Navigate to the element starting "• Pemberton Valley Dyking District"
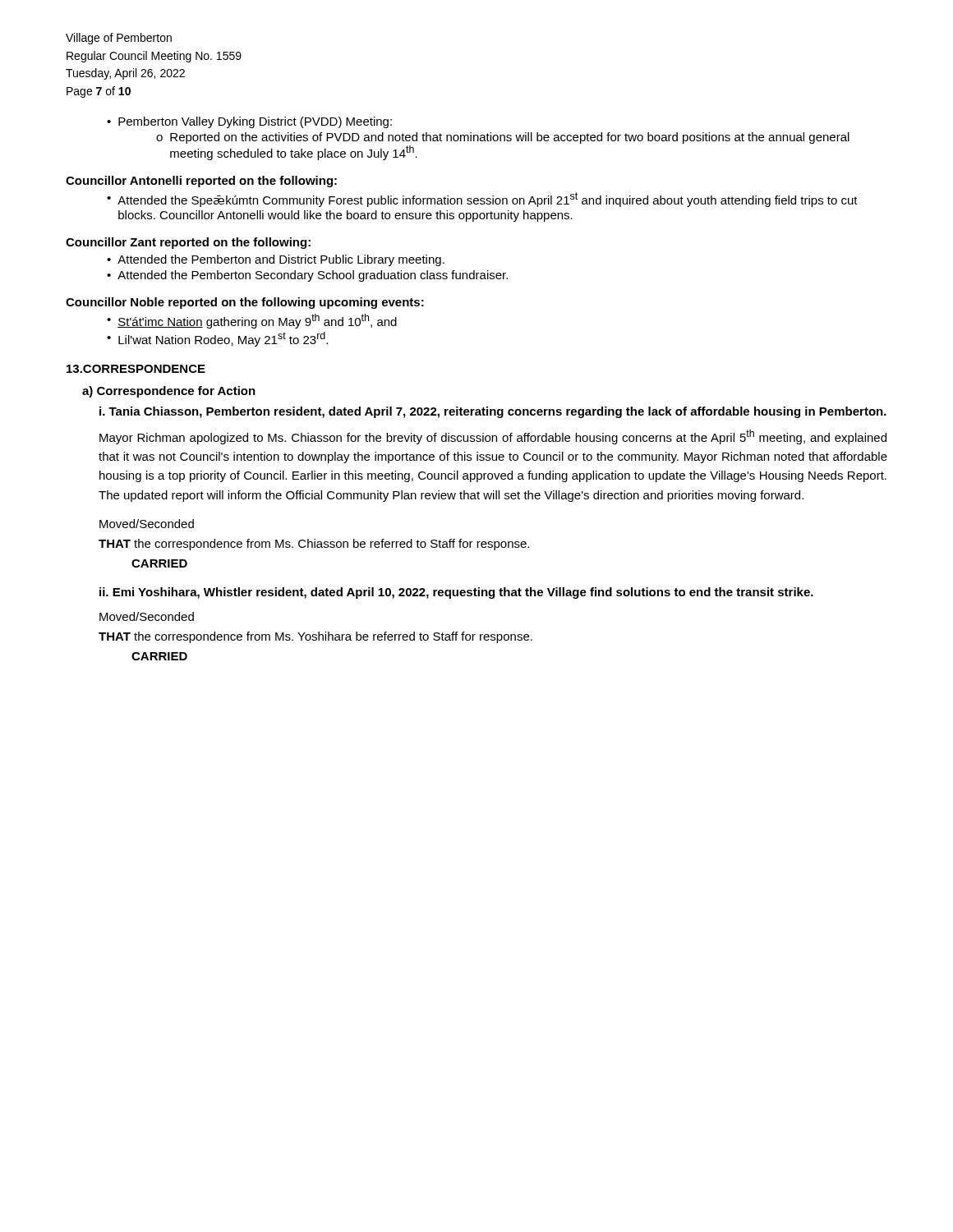Image resolution: width=953 pixels, height=1232 pixels. click(250, 121)
